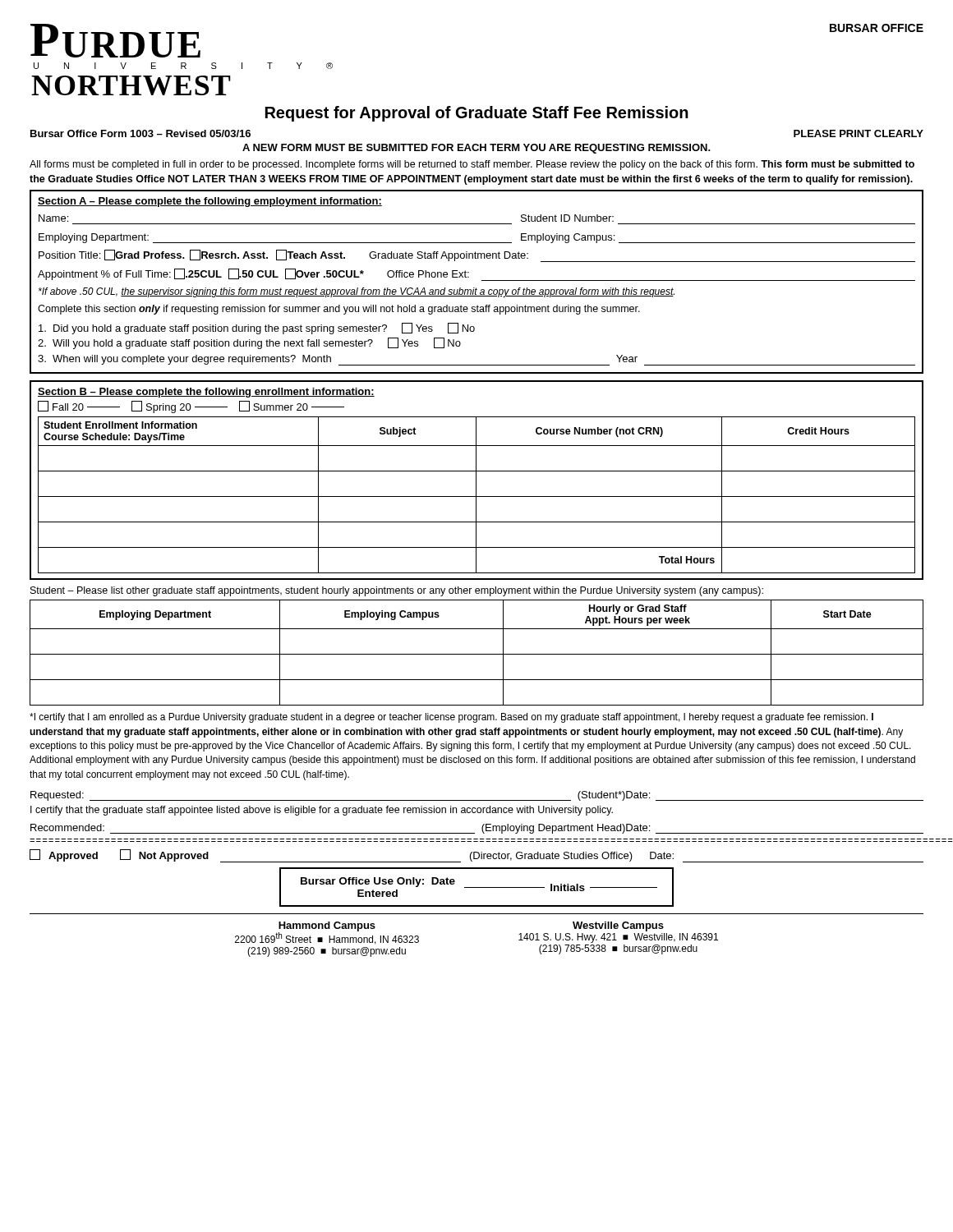The image size is (953, 1232).
Task: Find the text block with the text "Appointment % of Full Time: .25CUL"
Action: [476, 274]
